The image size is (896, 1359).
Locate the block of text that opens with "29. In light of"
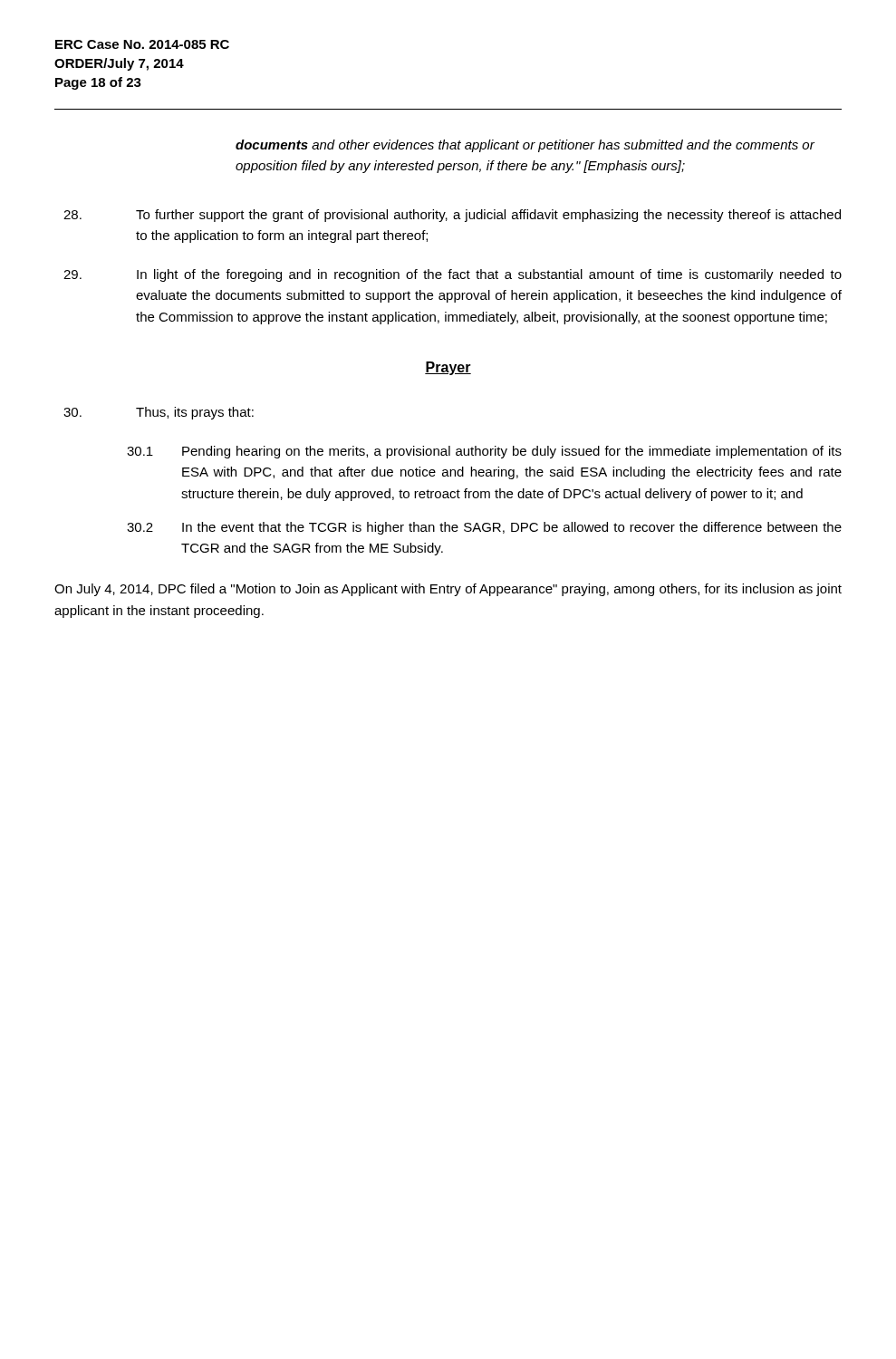tap(448, 295)
